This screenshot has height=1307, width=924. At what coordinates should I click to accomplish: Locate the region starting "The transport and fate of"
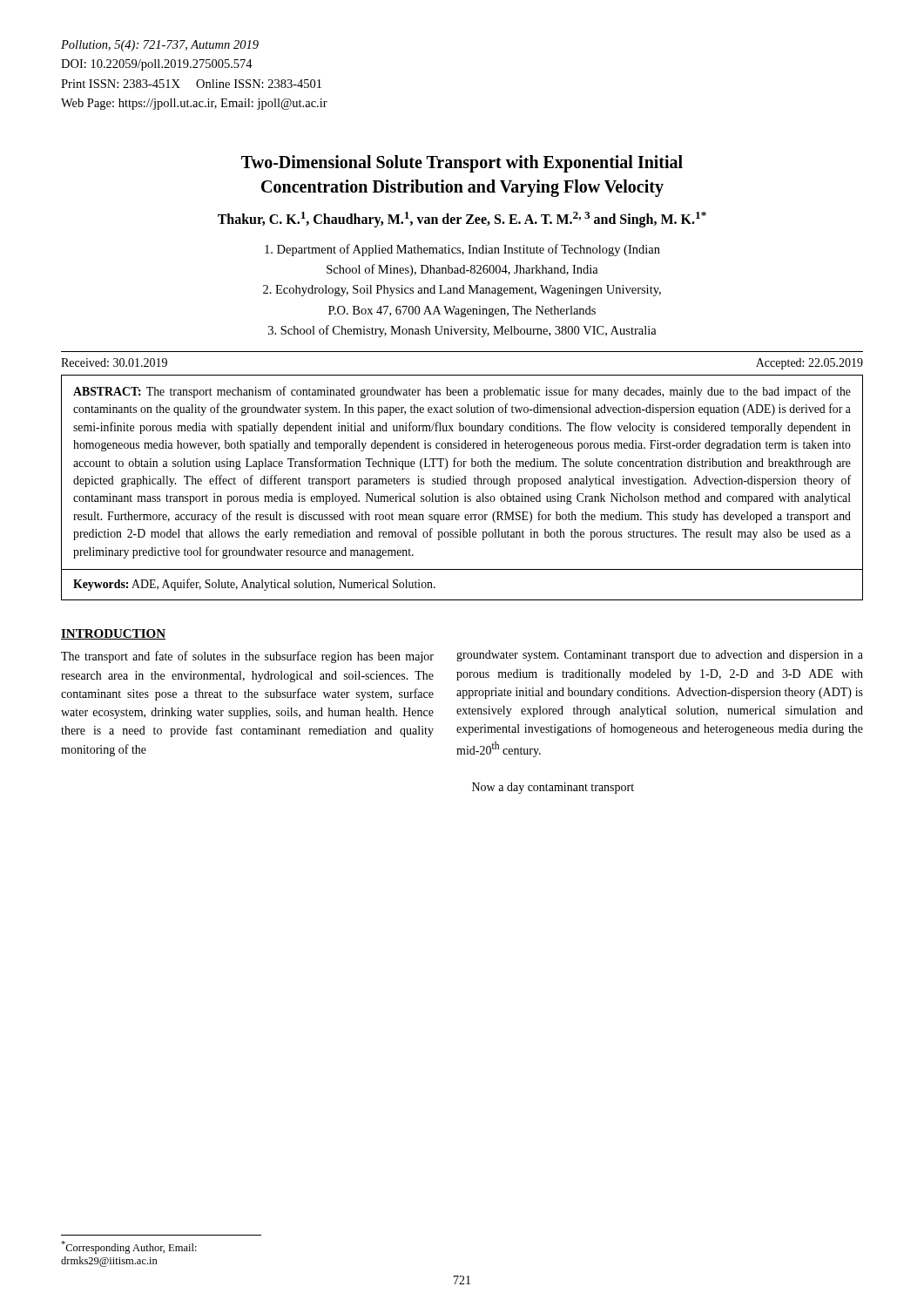[247, 703]
